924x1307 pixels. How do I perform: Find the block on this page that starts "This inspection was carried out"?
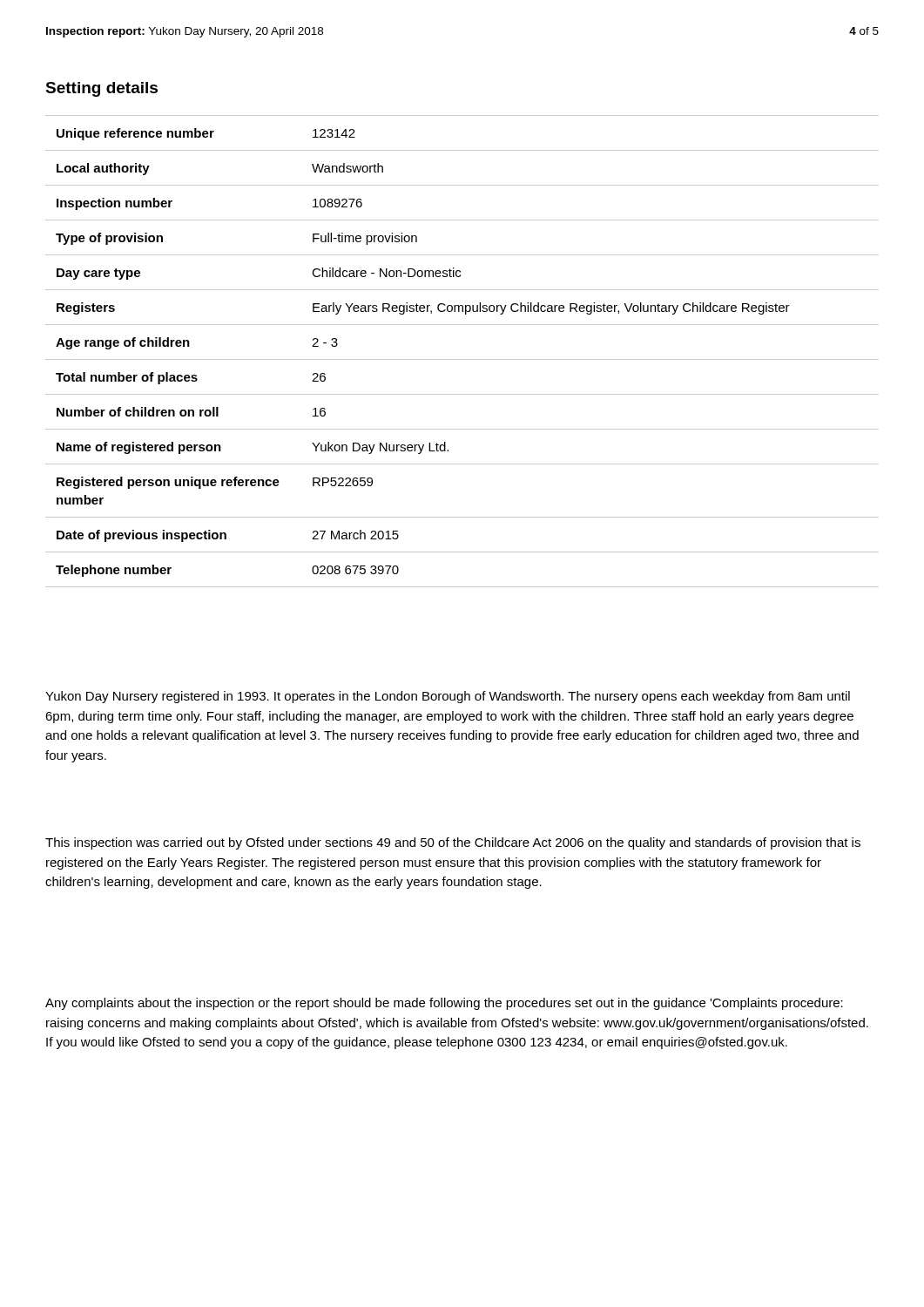(453, 862)
